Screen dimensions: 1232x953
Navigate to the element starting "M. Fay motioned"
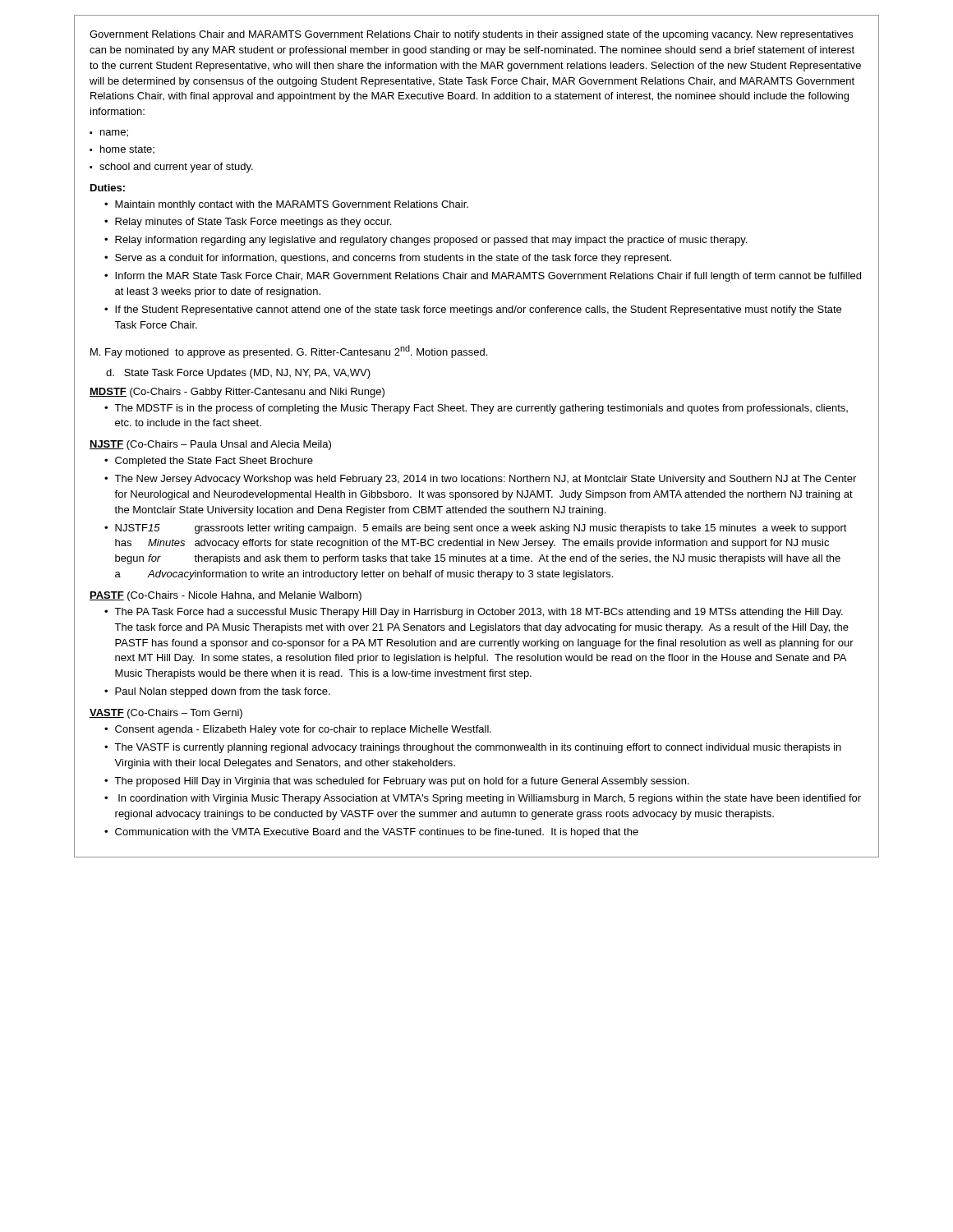pyautogui.click(x=289, y=351)
